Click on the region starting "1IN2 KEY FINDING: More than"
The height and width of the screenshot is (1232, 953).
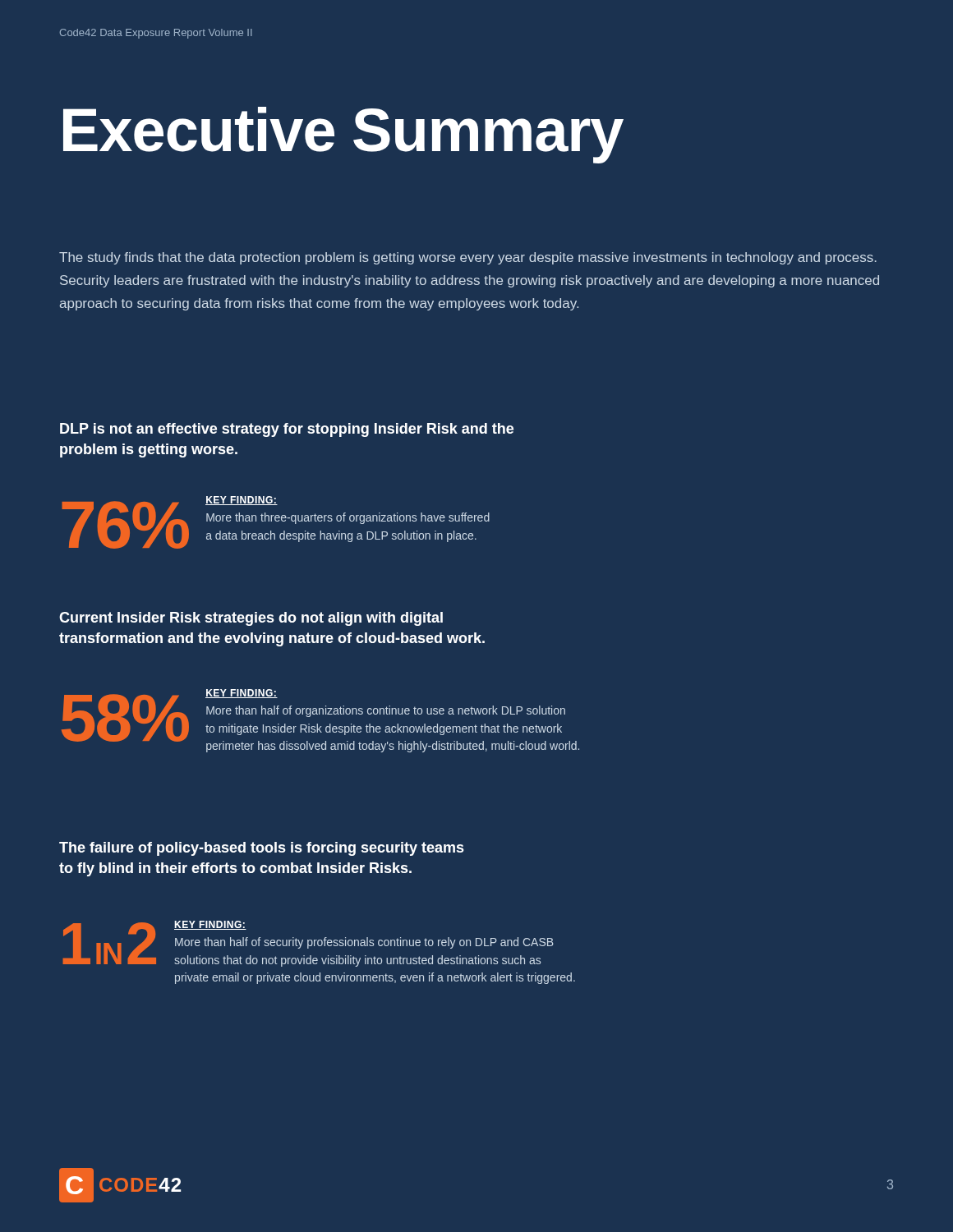[317, 951]
